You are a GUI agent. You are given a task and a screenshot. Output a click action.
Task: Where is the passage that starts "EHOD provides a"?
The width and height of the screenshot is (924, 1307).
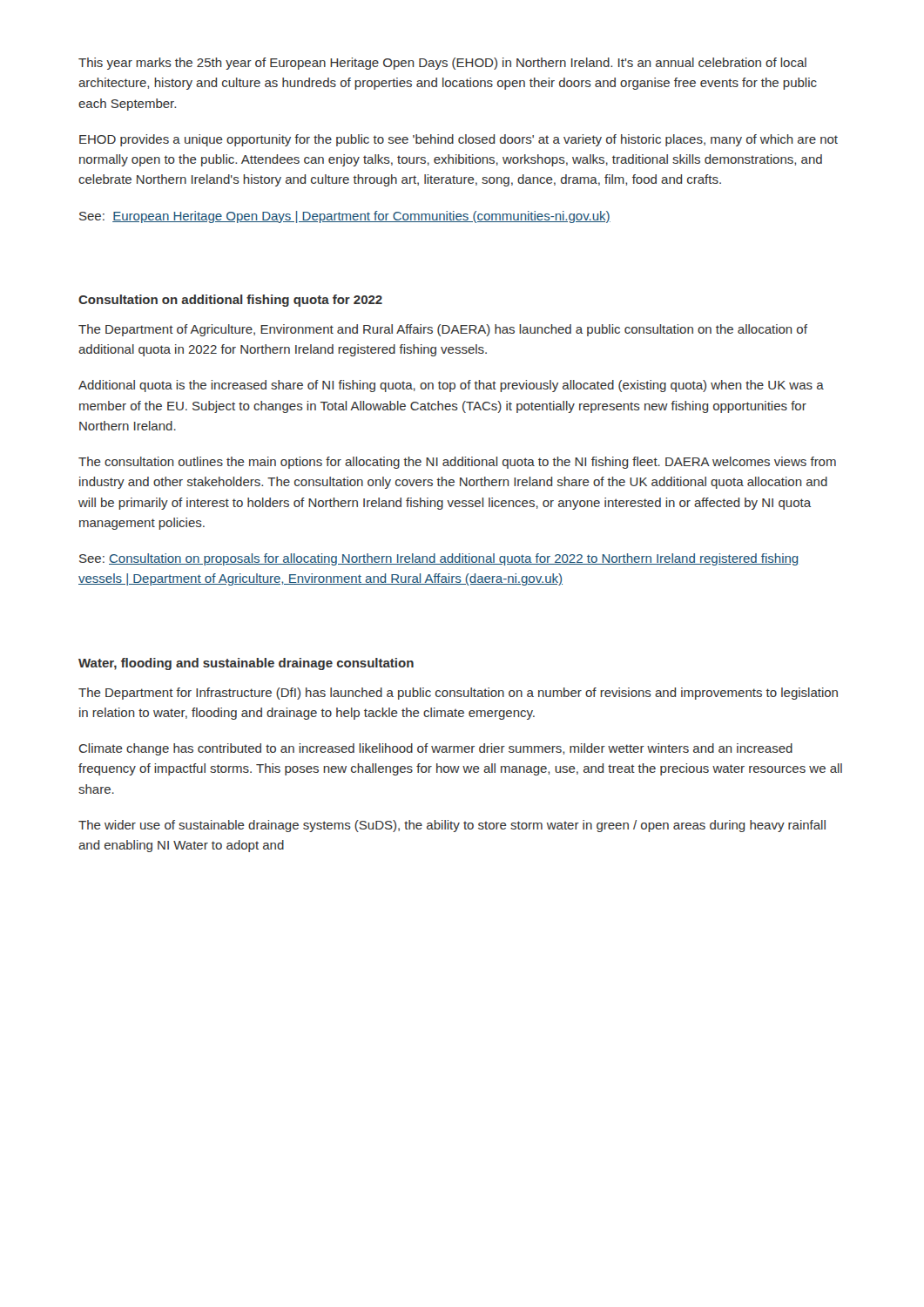[x=458, y=159]
